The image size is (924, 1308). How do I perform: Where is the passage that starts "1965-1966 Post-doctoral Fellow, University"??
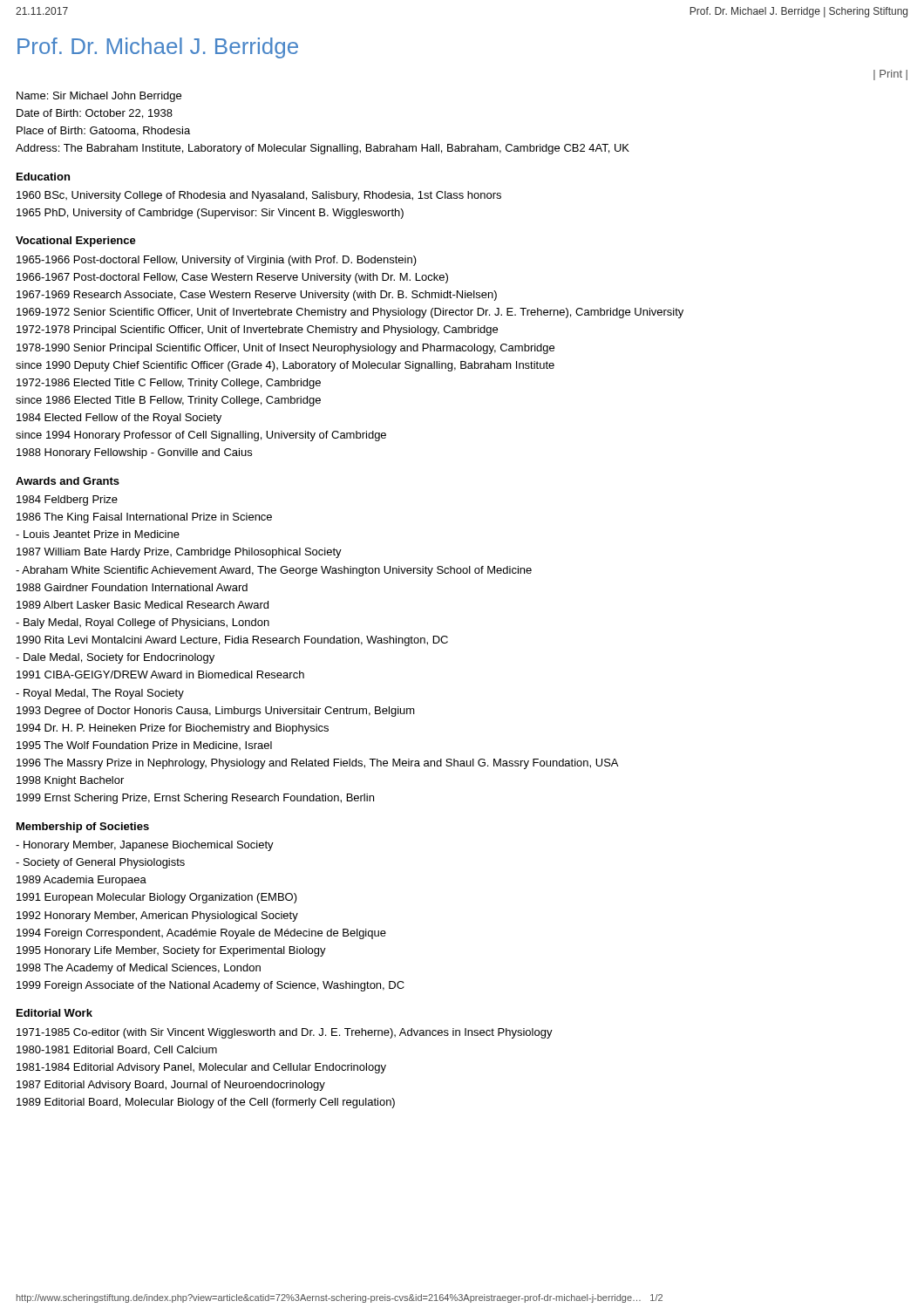[350, 356]
